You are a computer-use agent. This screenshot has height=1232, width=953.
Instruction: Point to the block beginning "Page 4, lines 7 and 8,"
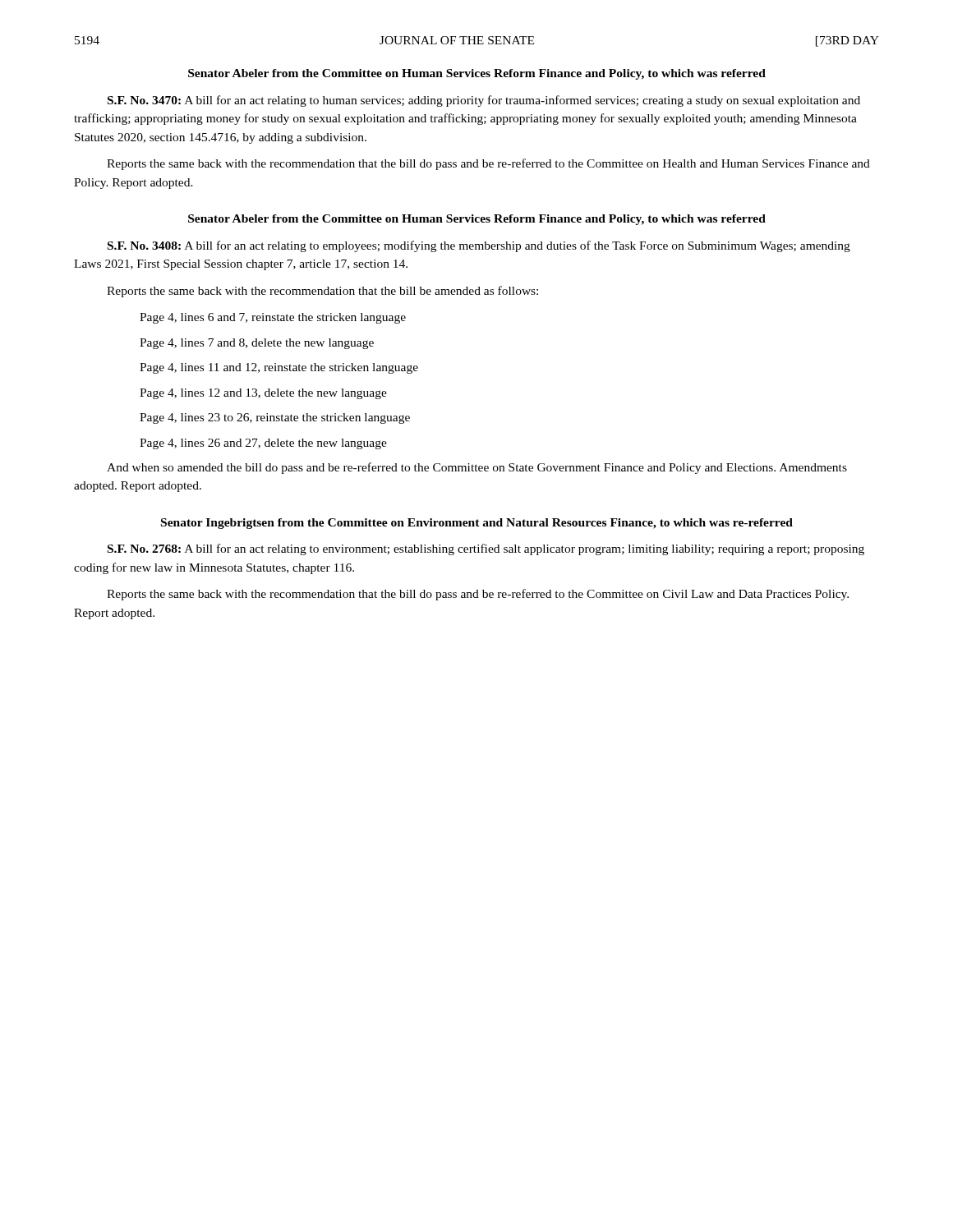tap(257, 342)
